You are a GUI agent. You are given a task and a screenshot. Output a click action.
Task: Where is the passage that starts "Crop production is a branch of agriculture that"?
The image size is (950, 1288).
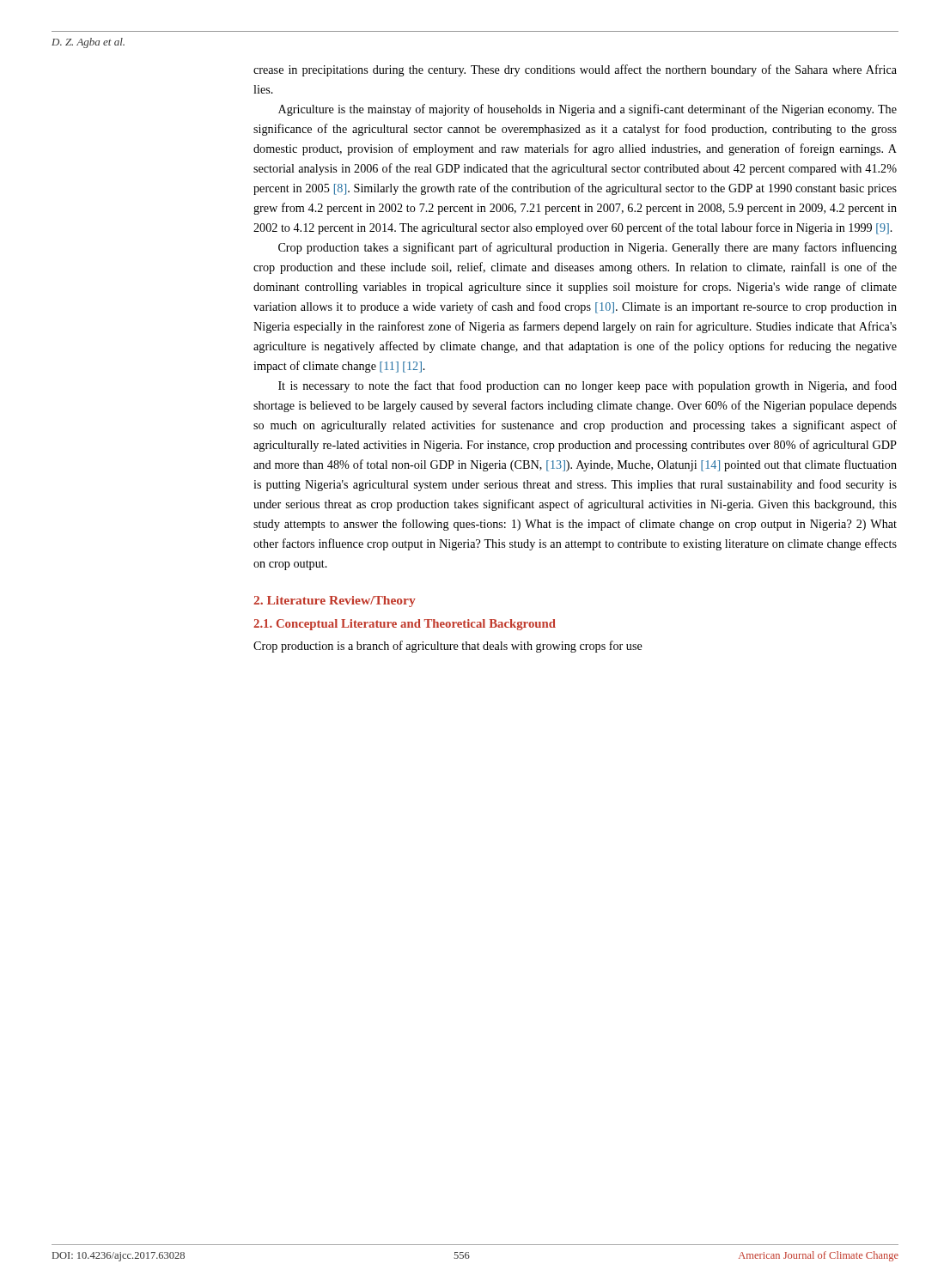click(x=575, y=646)
